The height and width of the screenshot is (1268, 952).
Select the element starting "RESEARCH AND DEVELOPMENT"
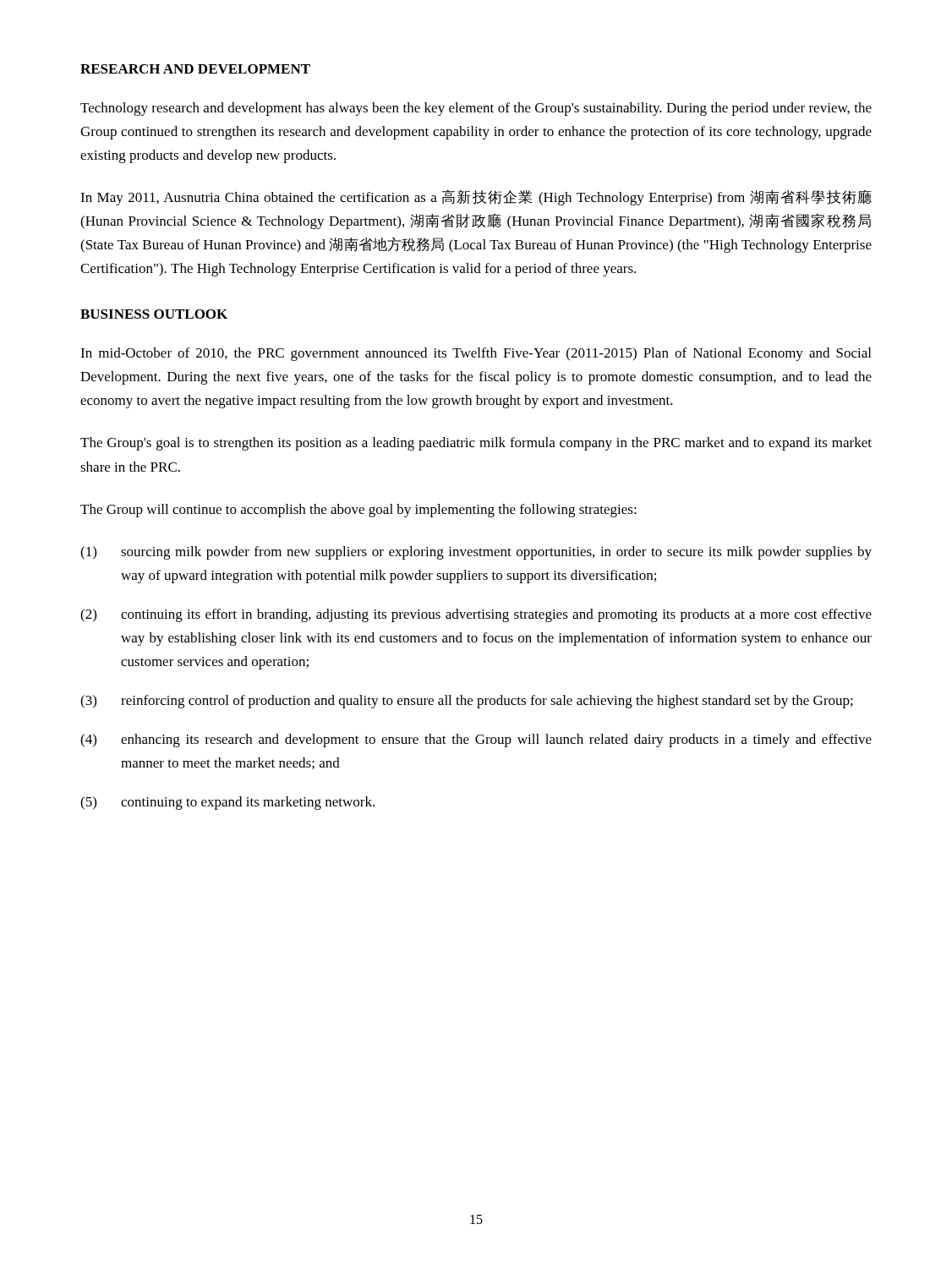point(195,69)
